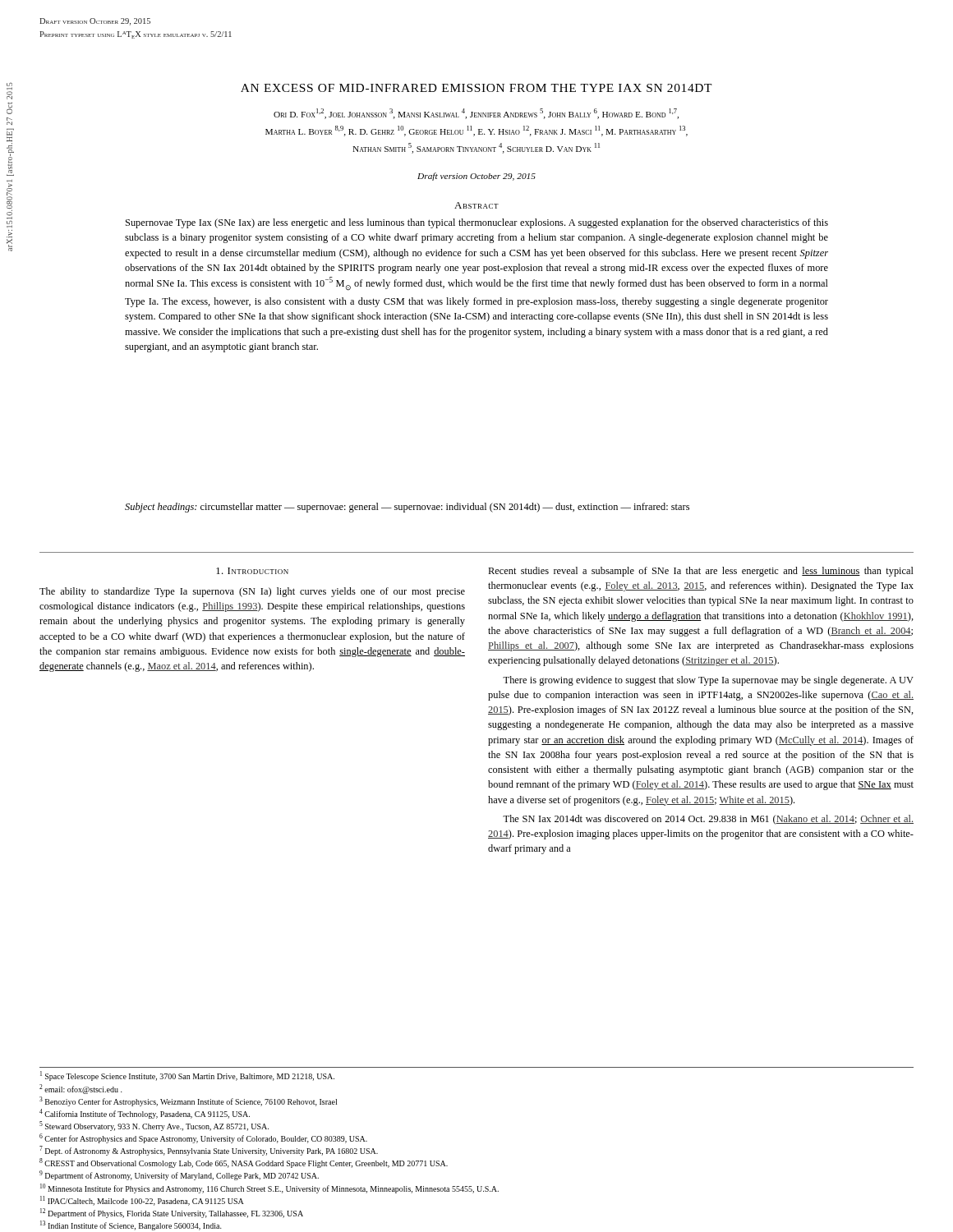Image resolution: width=953 pixels, height=1232 pixels.
Task: Locate the text "1. Introduction"
Action: click(252, 571)
